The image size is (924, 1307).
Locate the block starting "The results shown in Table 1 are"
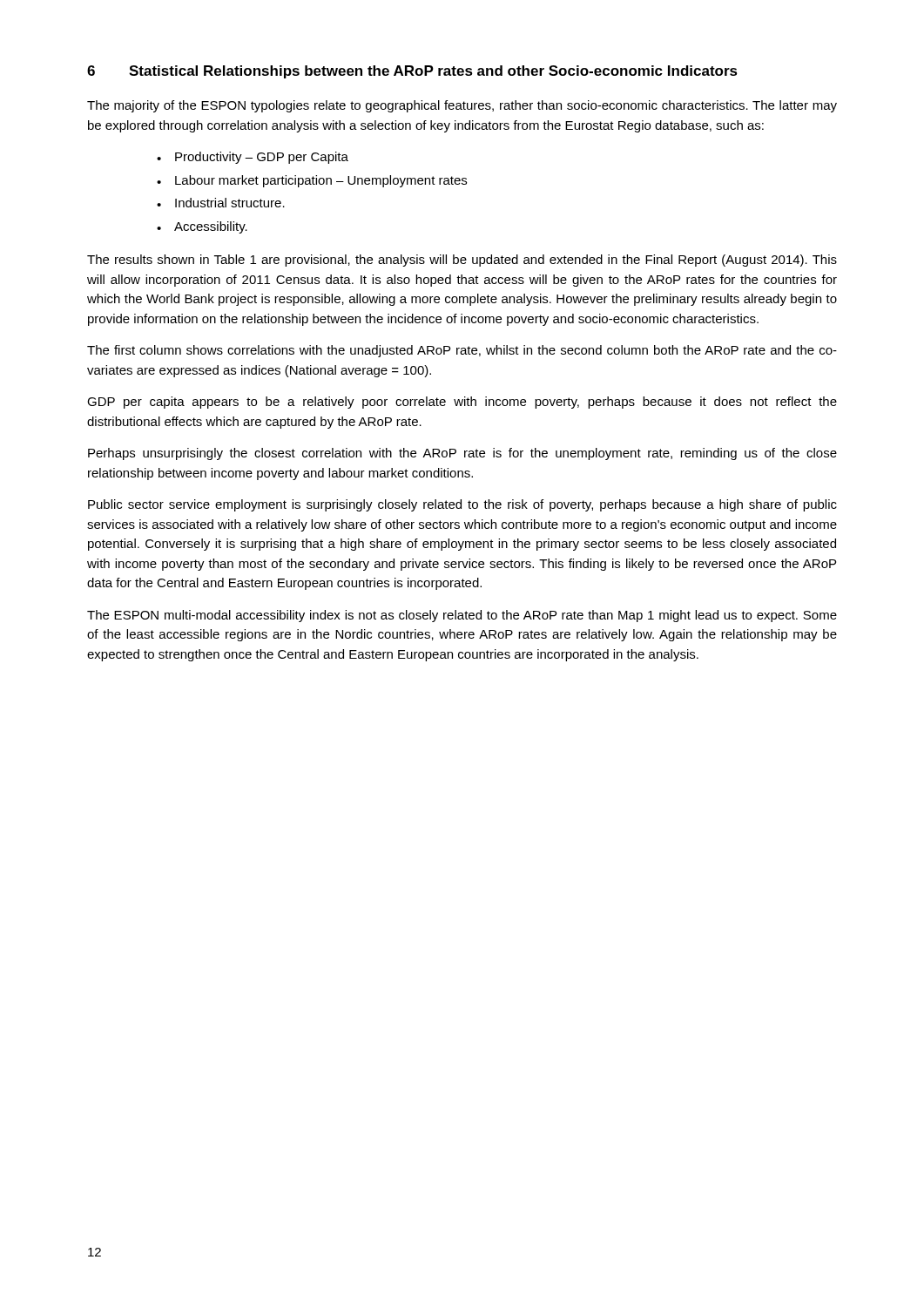pos(462,289)
